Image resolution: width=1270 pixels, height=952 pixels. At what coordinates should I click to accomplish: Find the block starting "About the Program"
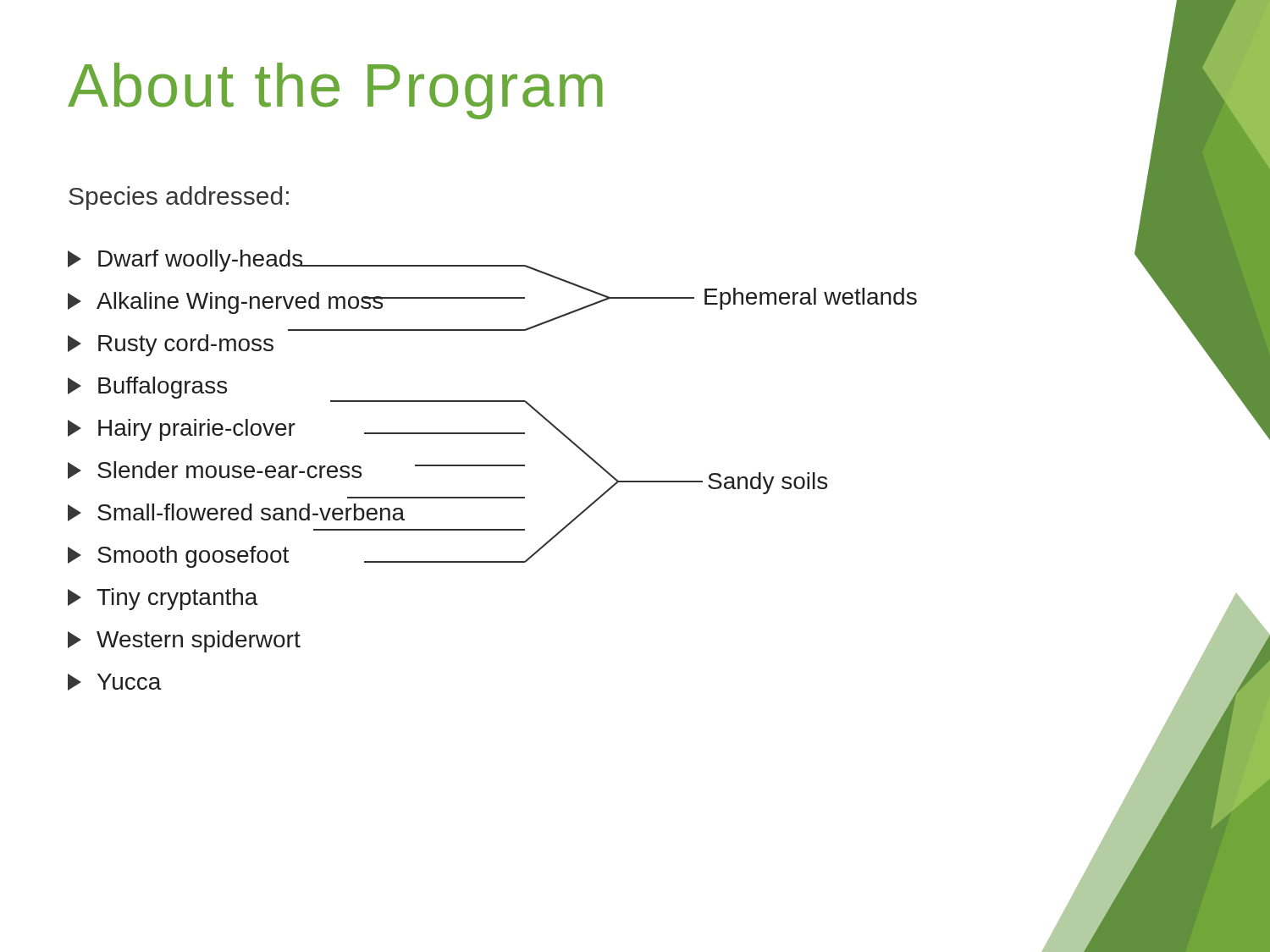(338, 85)
